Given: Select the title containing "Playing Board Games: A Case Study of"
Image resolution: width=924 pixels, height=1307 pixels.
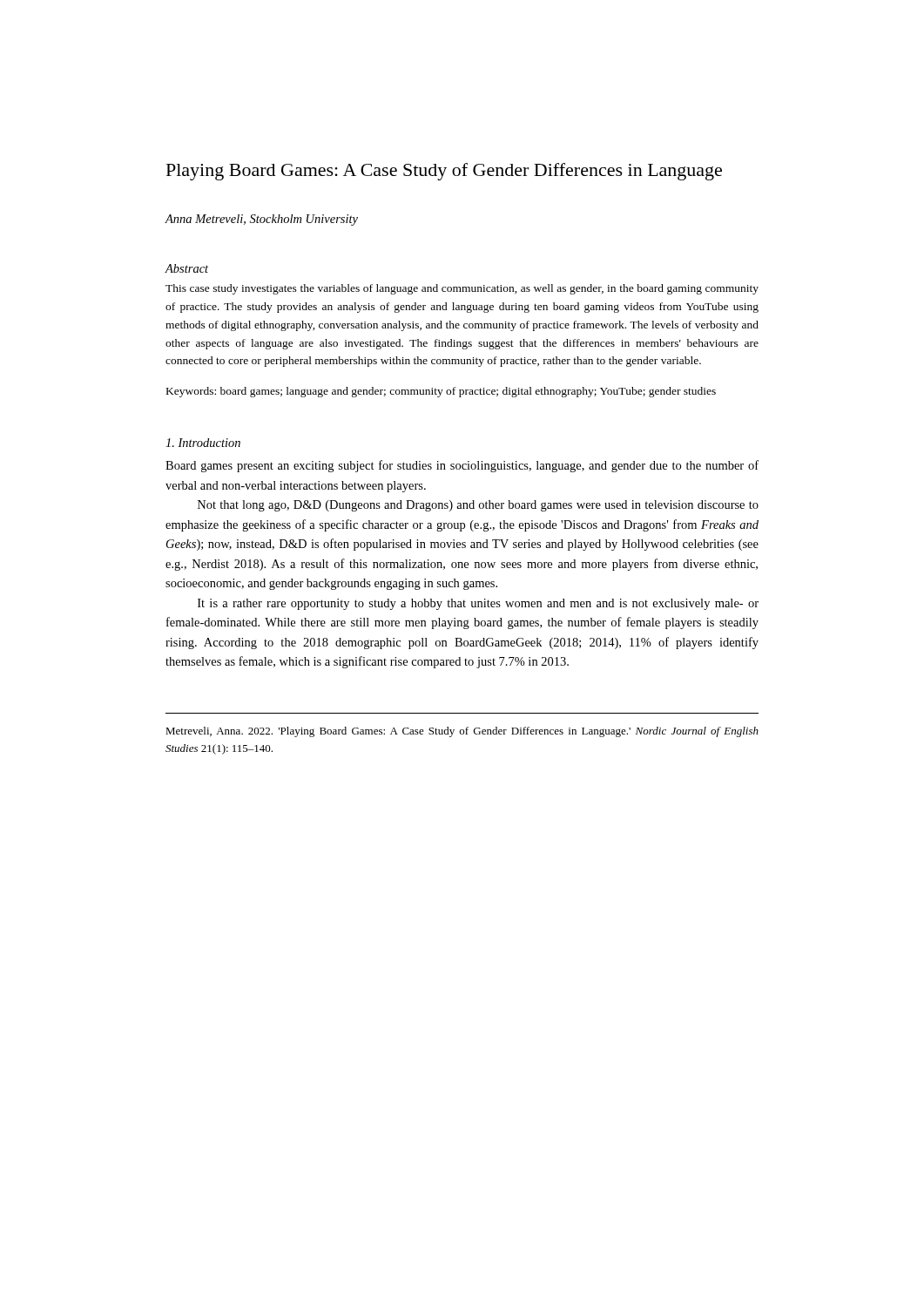Looking at the screenshot, I should [x=444, y=169].
